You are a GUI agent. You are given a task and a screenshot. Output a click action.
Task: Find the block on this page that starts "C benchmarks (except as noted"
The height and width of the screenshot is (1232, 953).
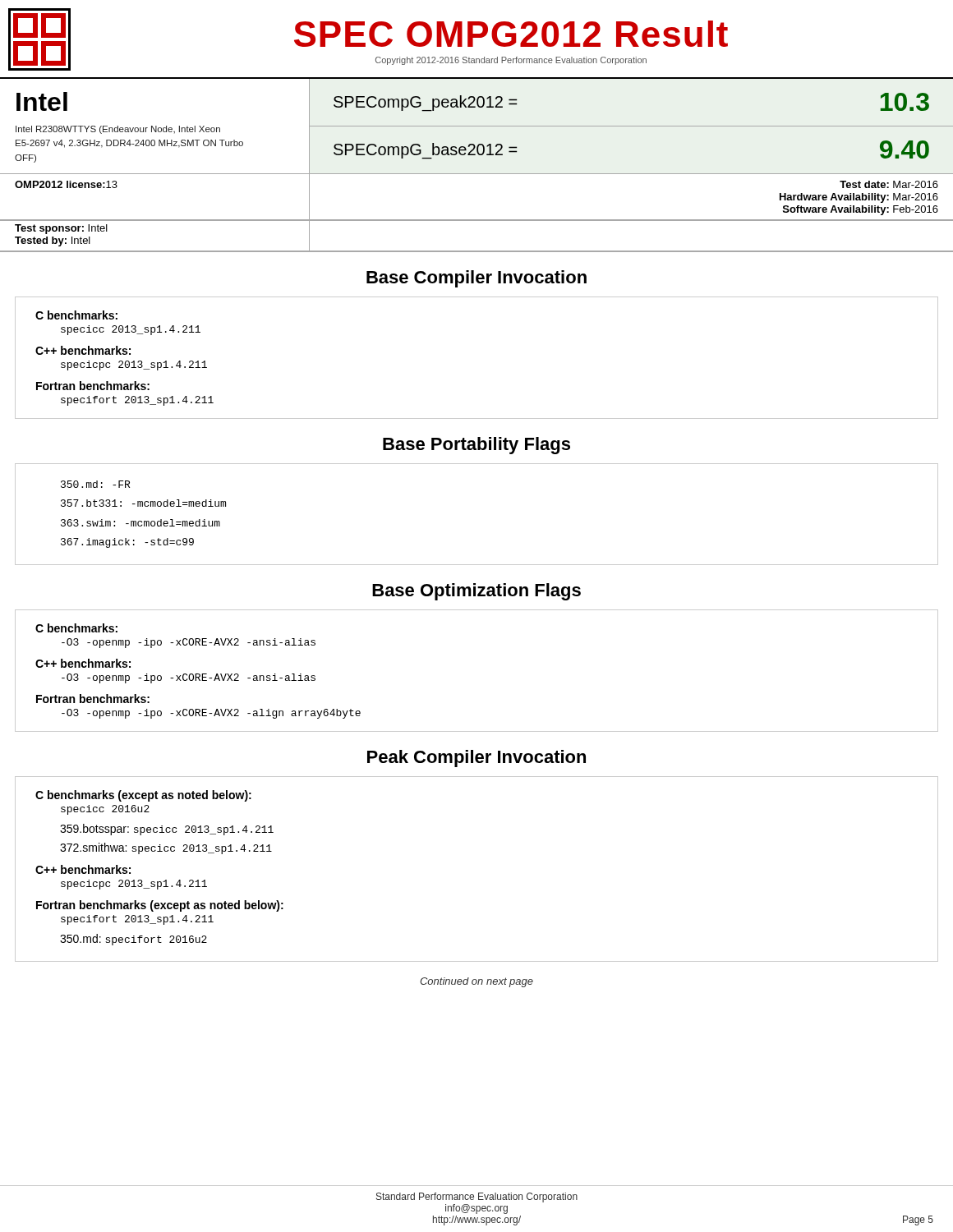144,802
